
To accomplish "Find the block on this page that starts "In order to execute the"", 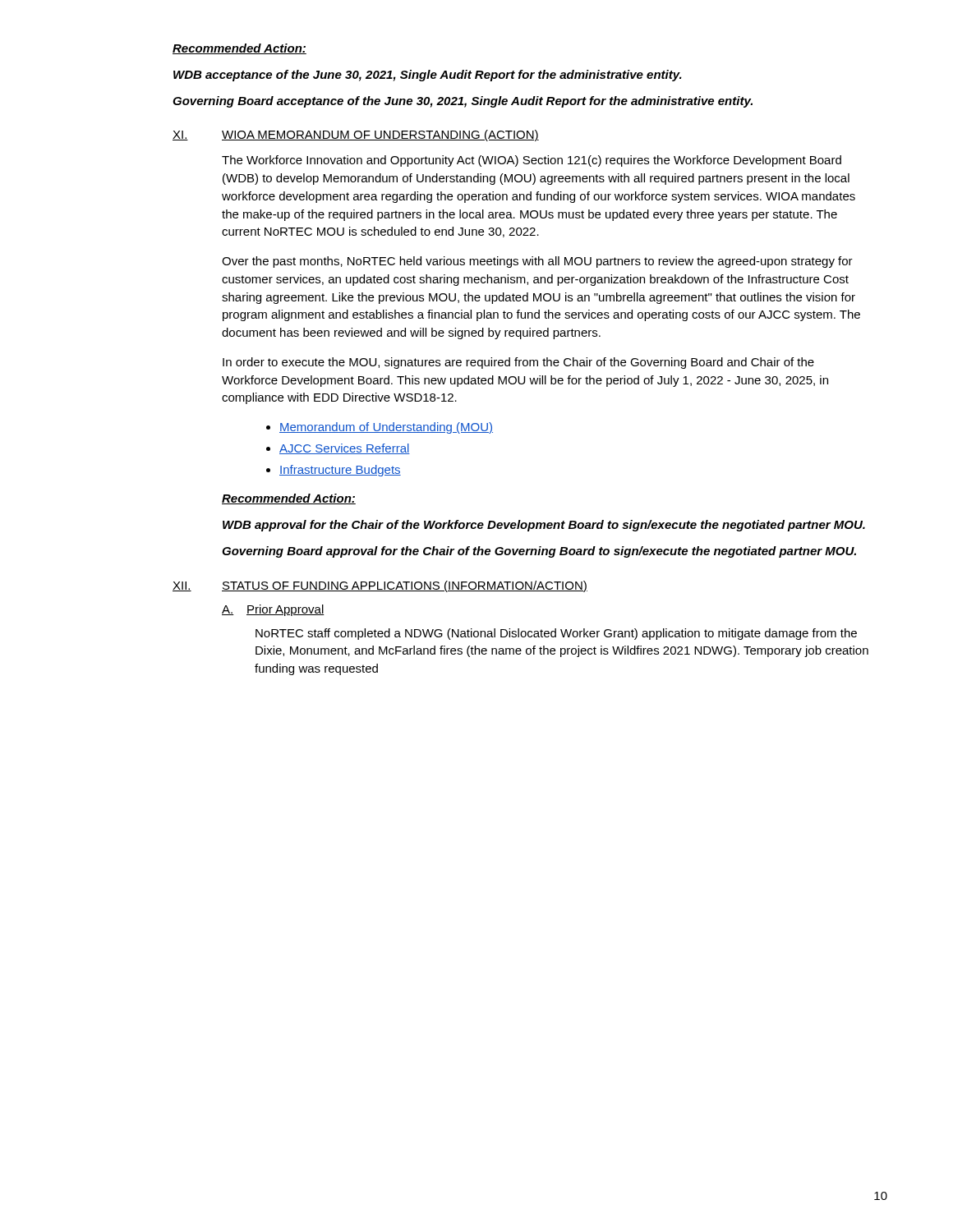I will [525, 379].
